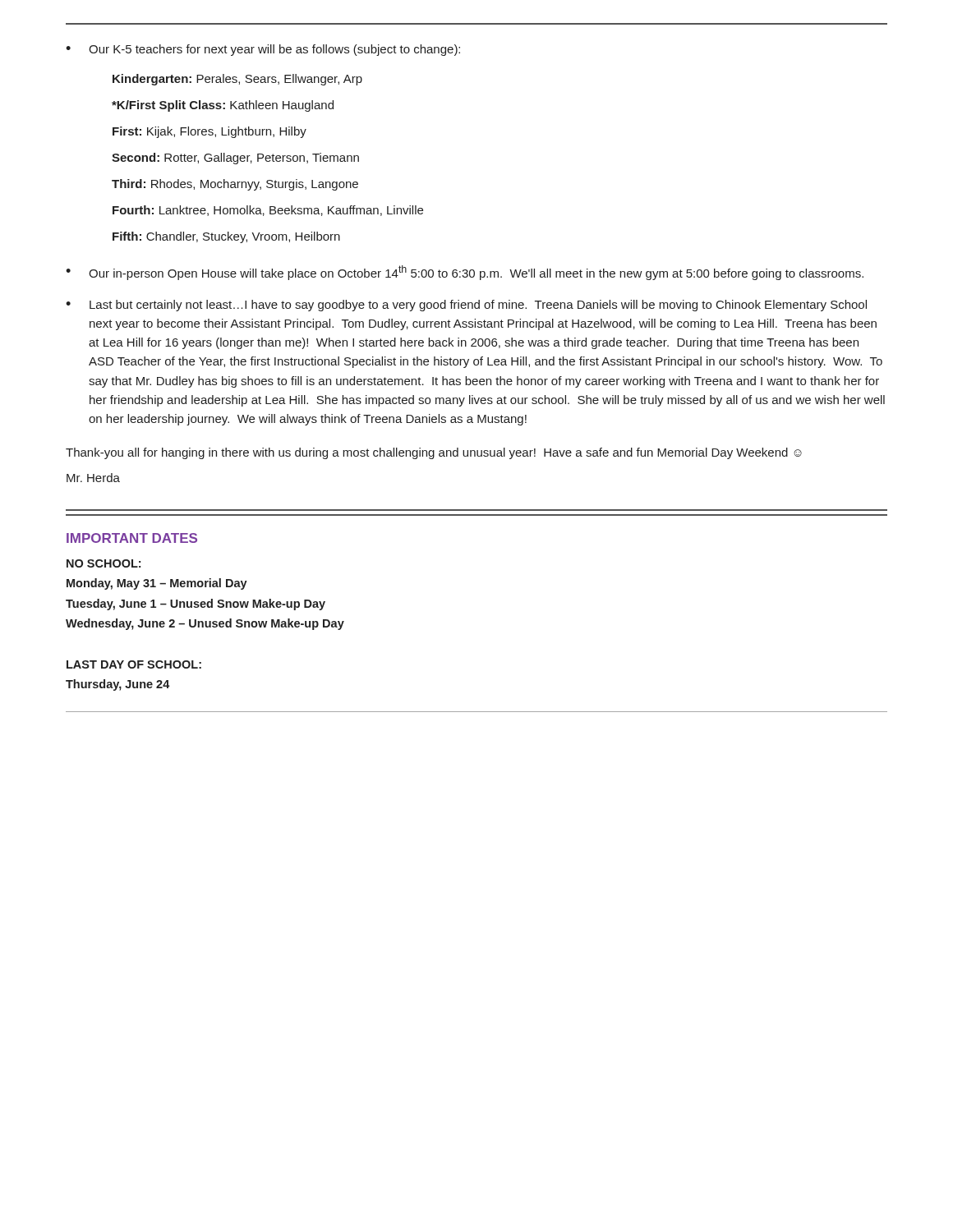Select the section header with the text "IMPORTANT DATES"
953x1232 pixels.
132,538
